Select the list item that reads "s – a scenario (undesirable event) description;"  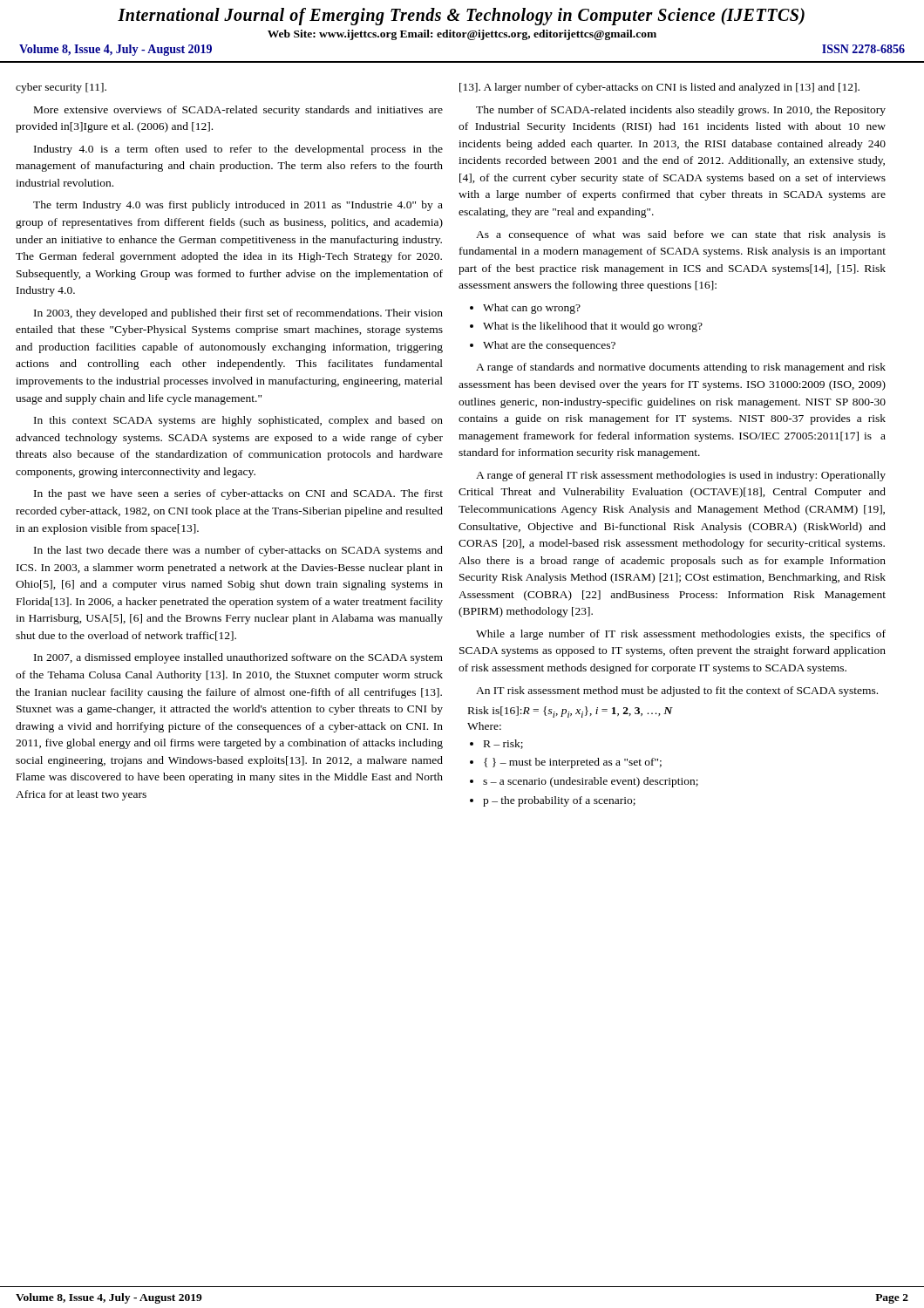click(672, 781)
